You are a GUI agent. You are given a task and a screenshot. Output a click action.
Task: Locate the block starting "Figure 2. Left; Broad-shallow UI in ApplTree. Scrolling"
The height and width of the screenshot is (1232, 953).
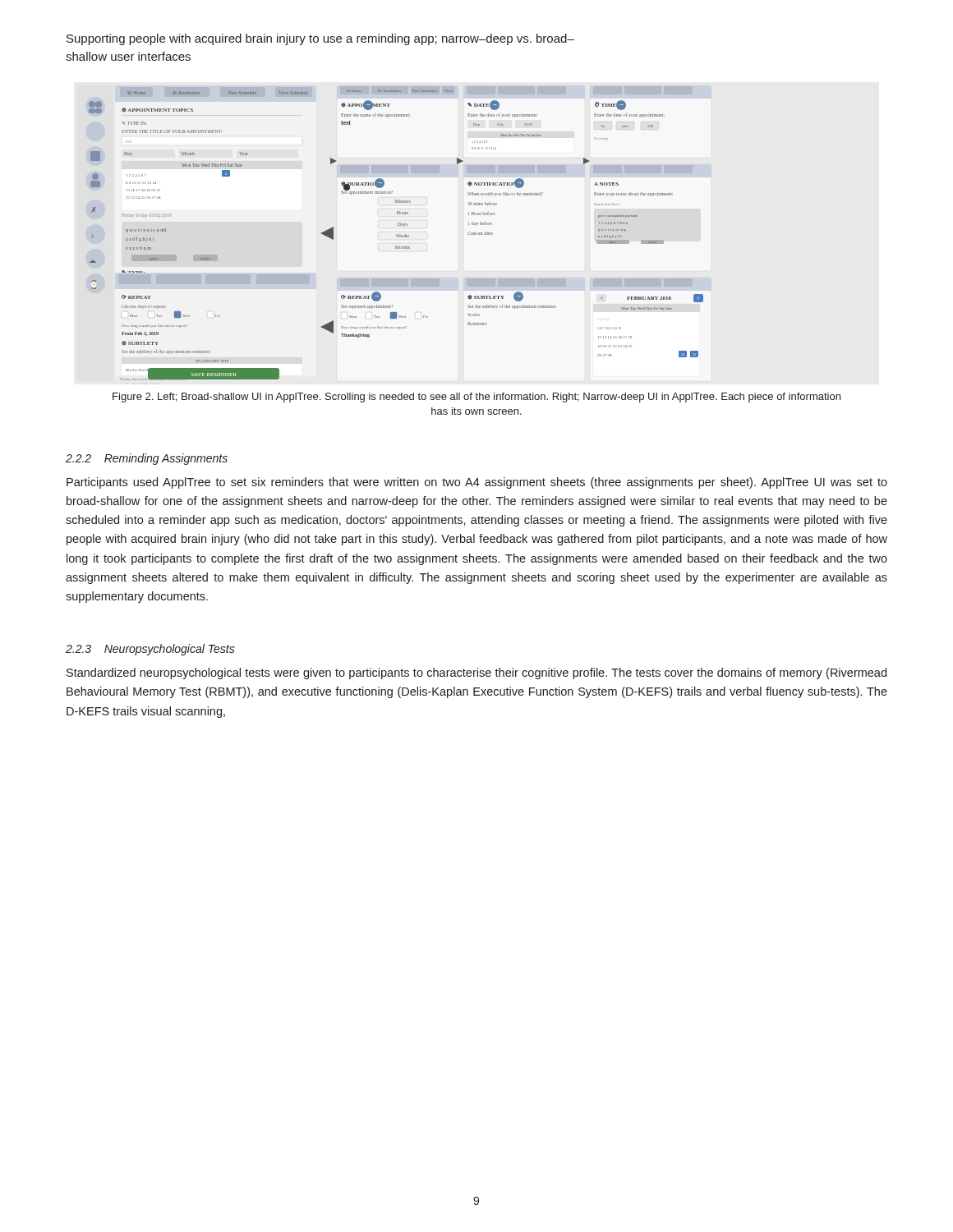476,403
